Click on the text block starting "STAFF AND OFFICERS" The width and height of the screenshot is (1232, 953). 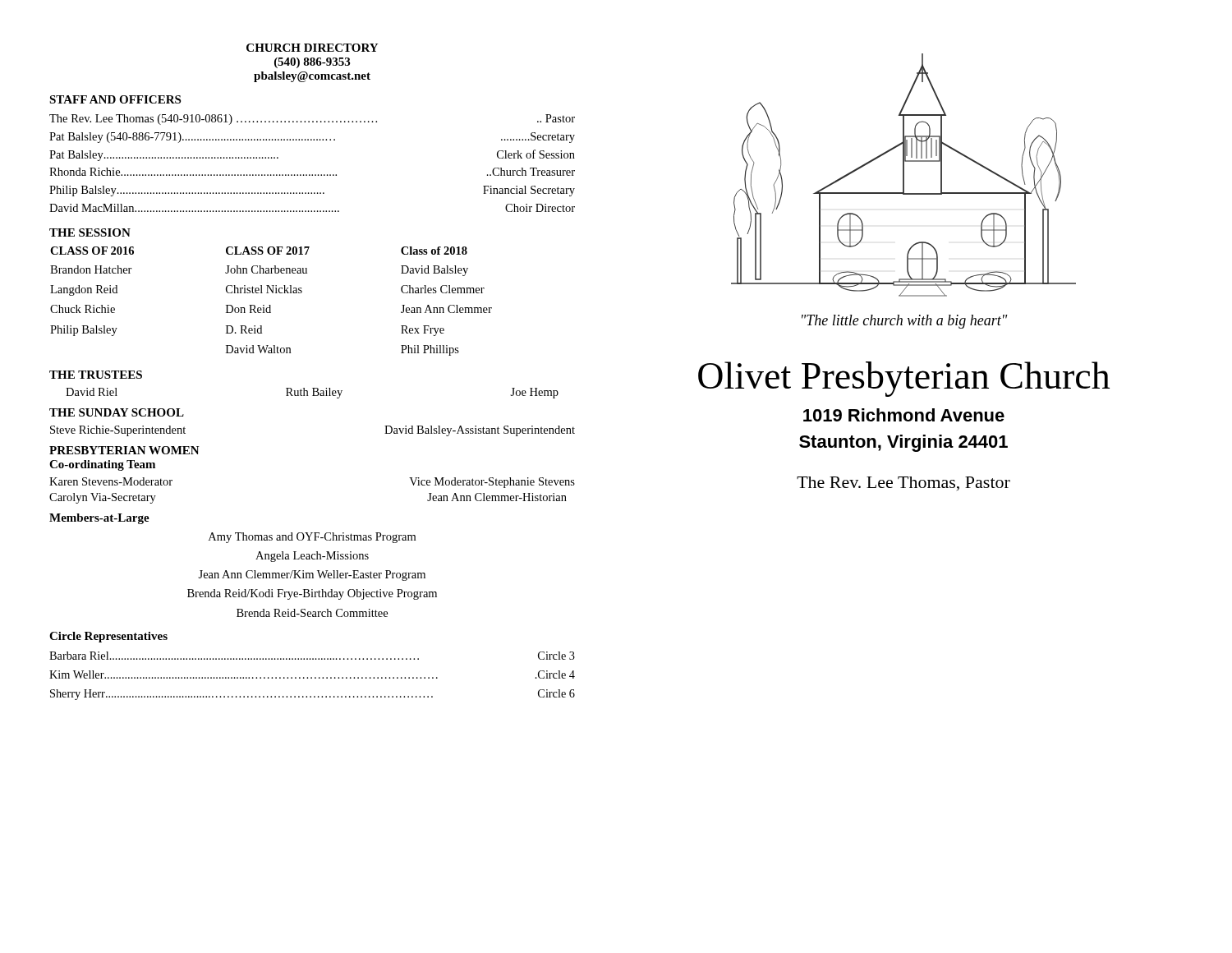115,99
